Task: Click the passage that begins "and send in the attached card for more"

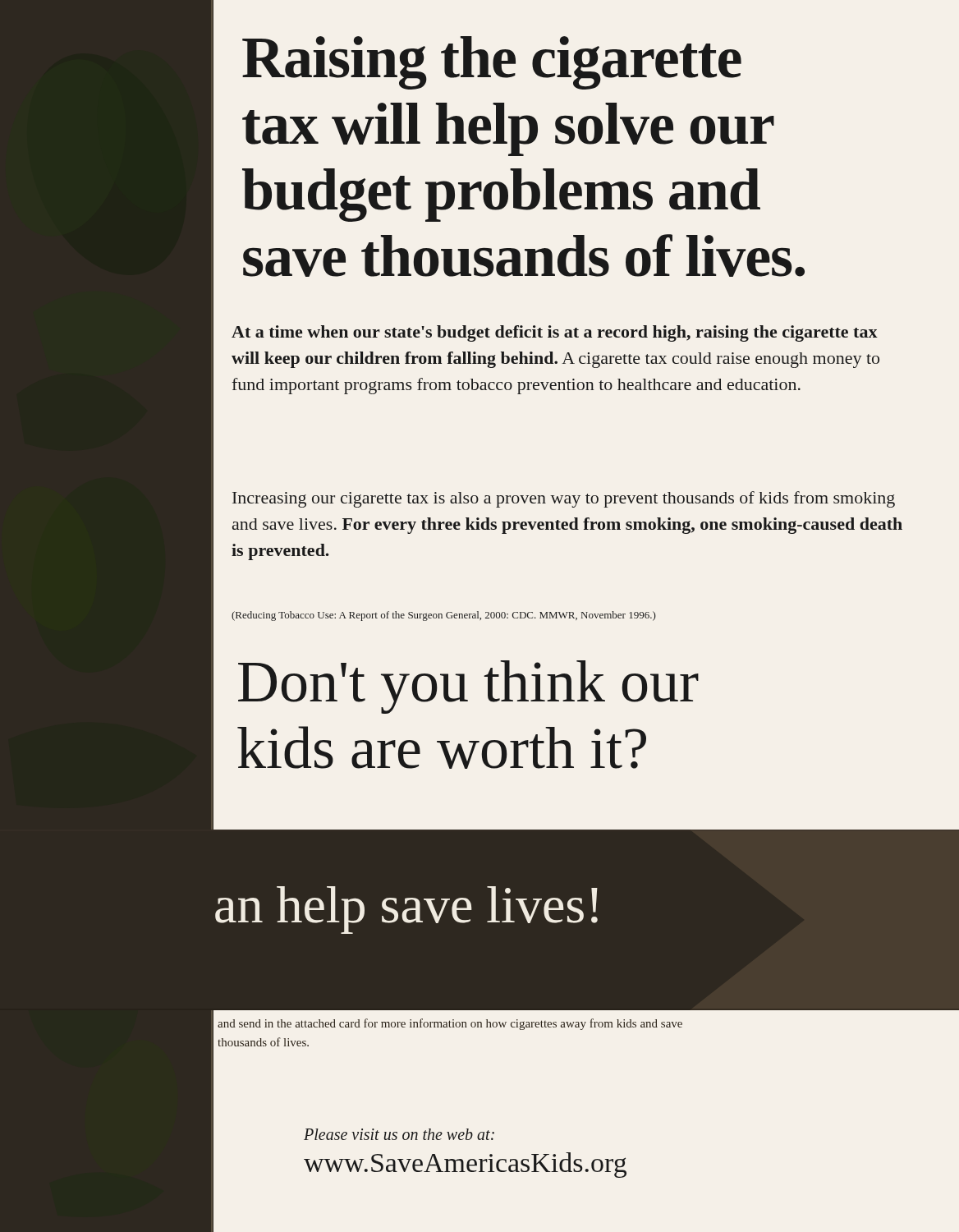Action: pyautogui.click(x=472, y=1033)
